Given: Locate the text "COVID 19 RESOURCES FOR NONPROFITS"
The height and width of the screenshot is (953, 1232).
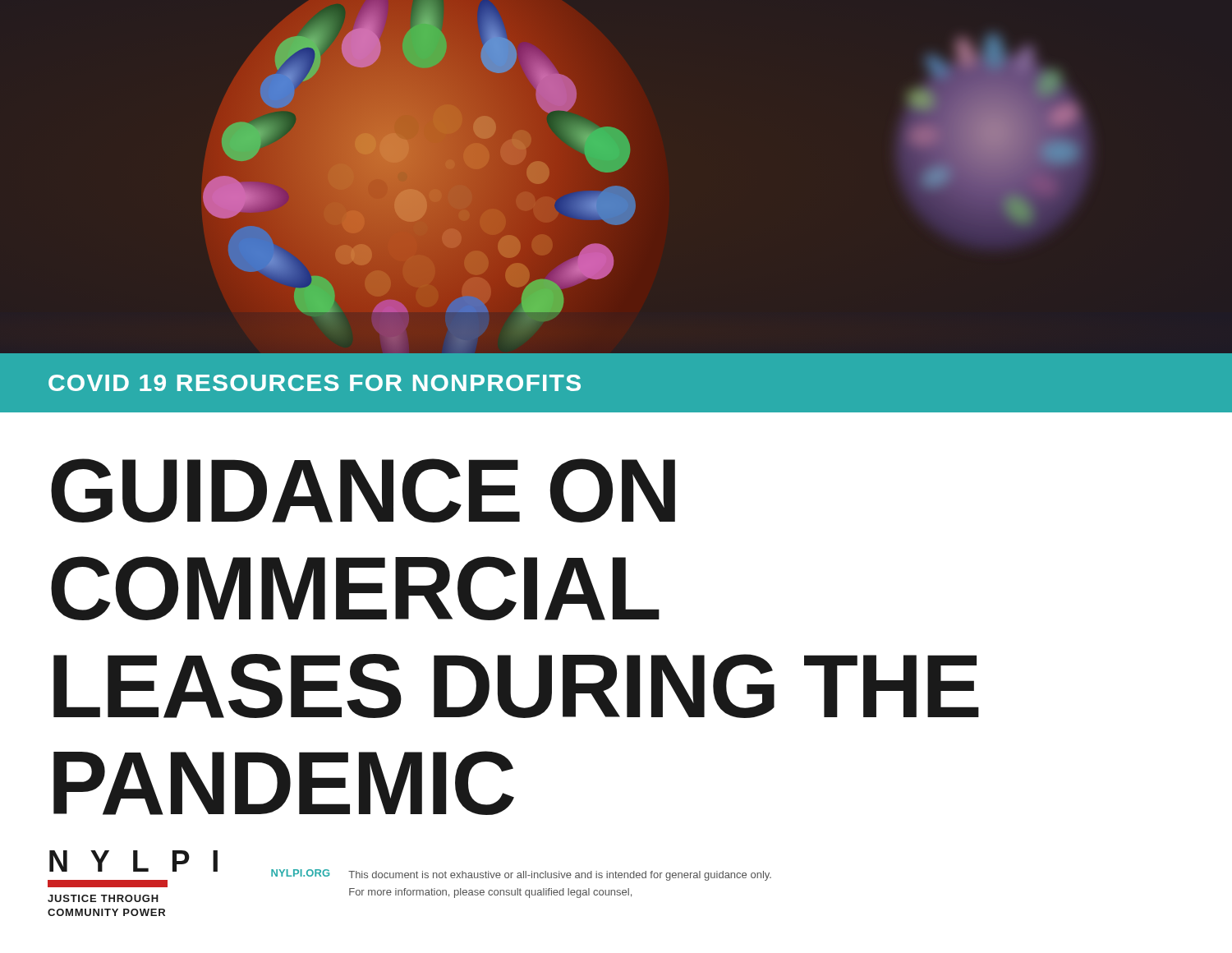Looking at the screenshot, I should click(315, 383).
